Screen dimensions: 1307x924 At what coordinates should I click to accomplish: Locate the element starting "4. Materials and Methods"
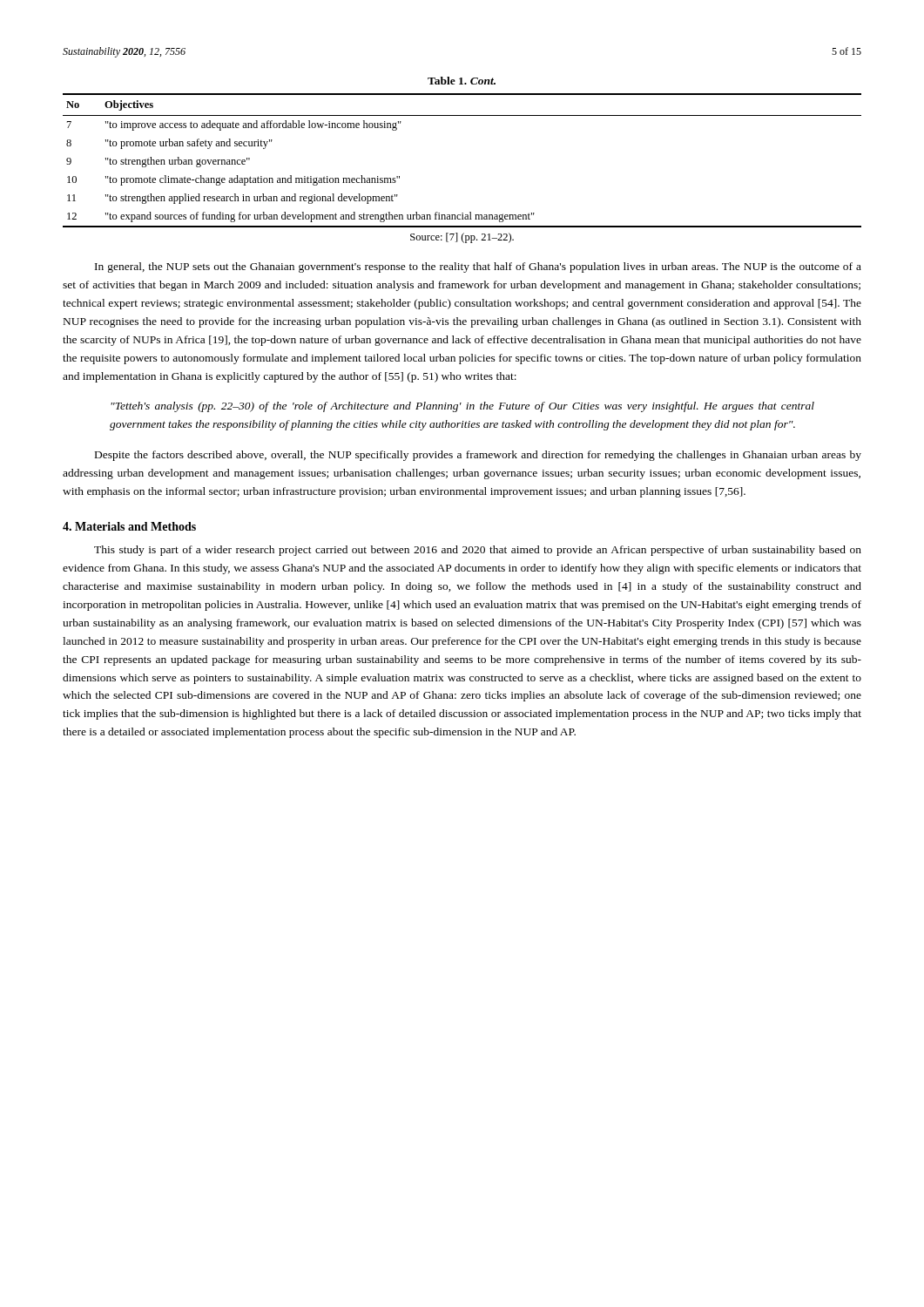coord(129,527)
